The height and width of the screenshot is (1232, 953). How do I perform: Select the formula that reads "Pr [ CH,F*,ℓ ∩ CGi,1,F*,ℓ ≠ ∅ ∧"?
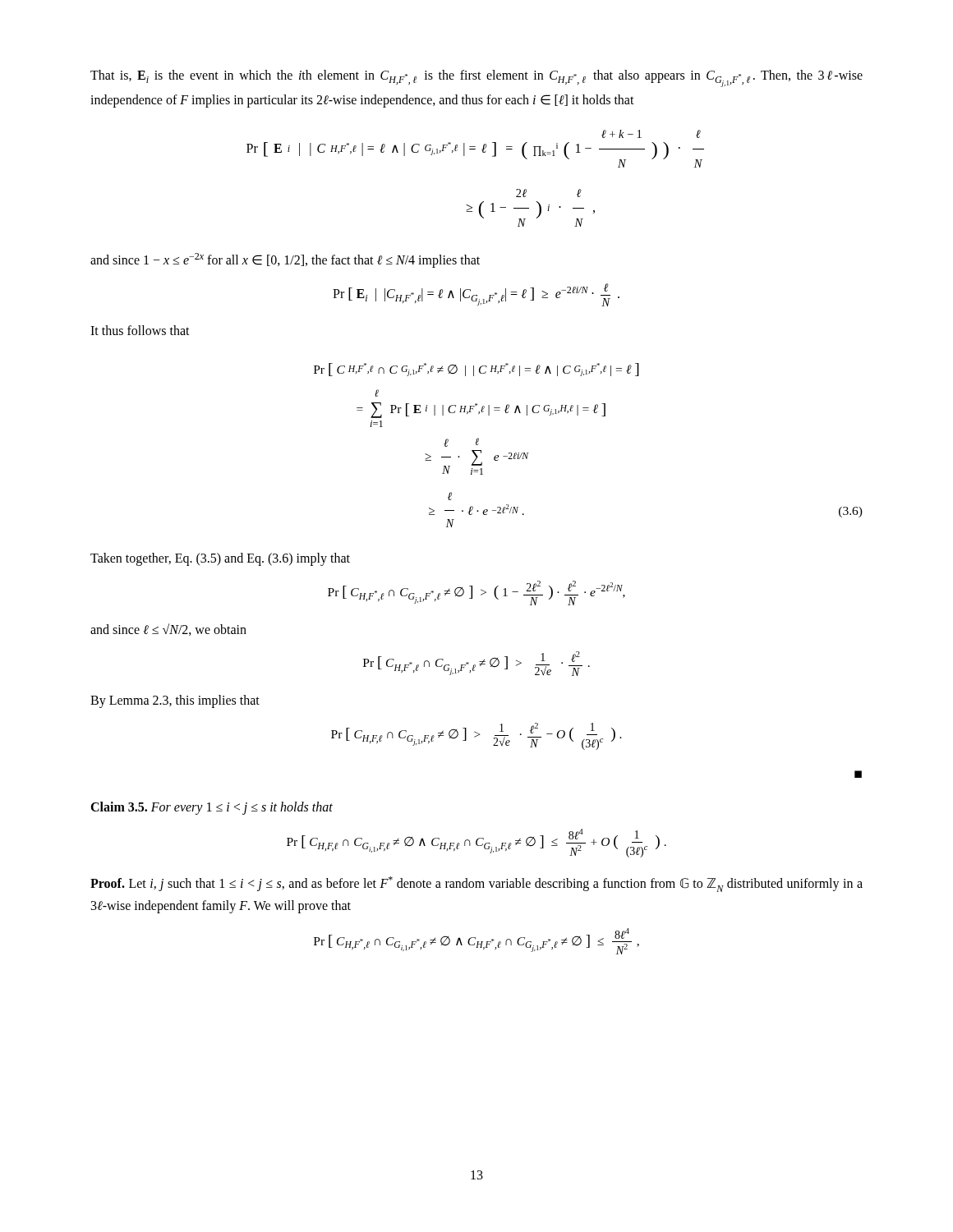(x=476, y=942)
